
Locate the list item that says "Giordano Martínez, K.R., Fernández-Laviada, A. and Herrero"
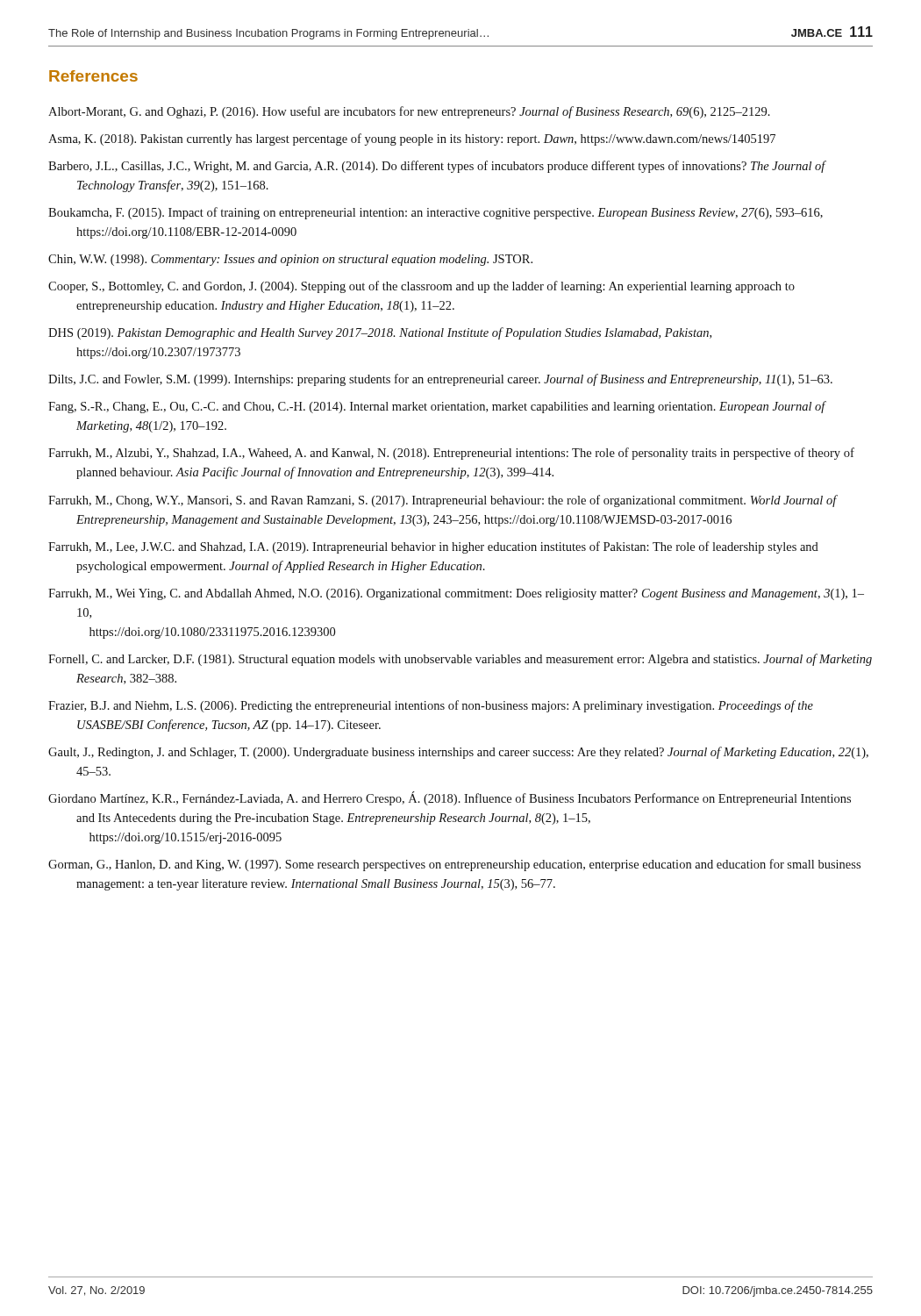pyautogui.click(x=450, y=818)
